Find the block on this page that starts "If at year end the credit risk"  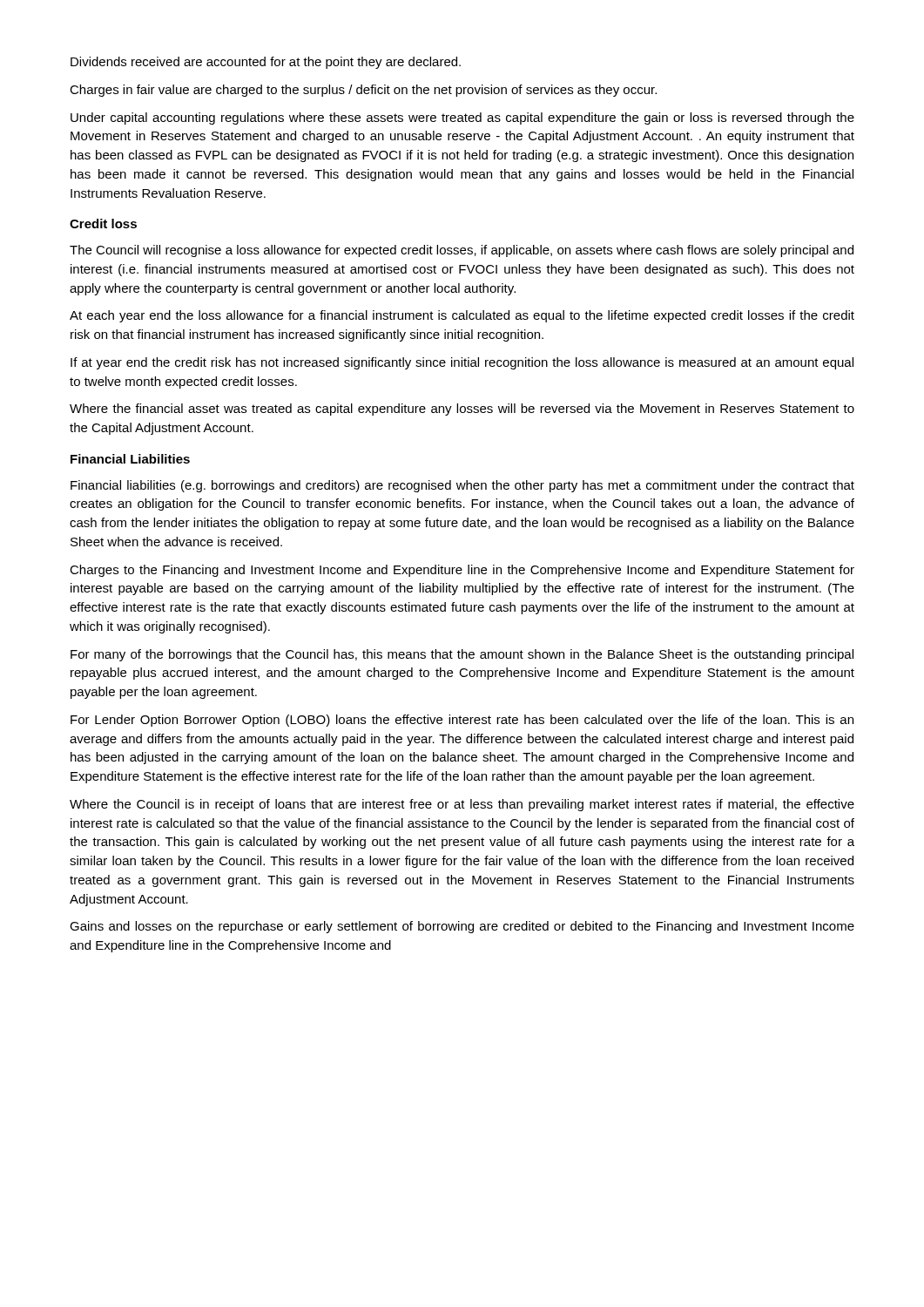tap(462, 371)
